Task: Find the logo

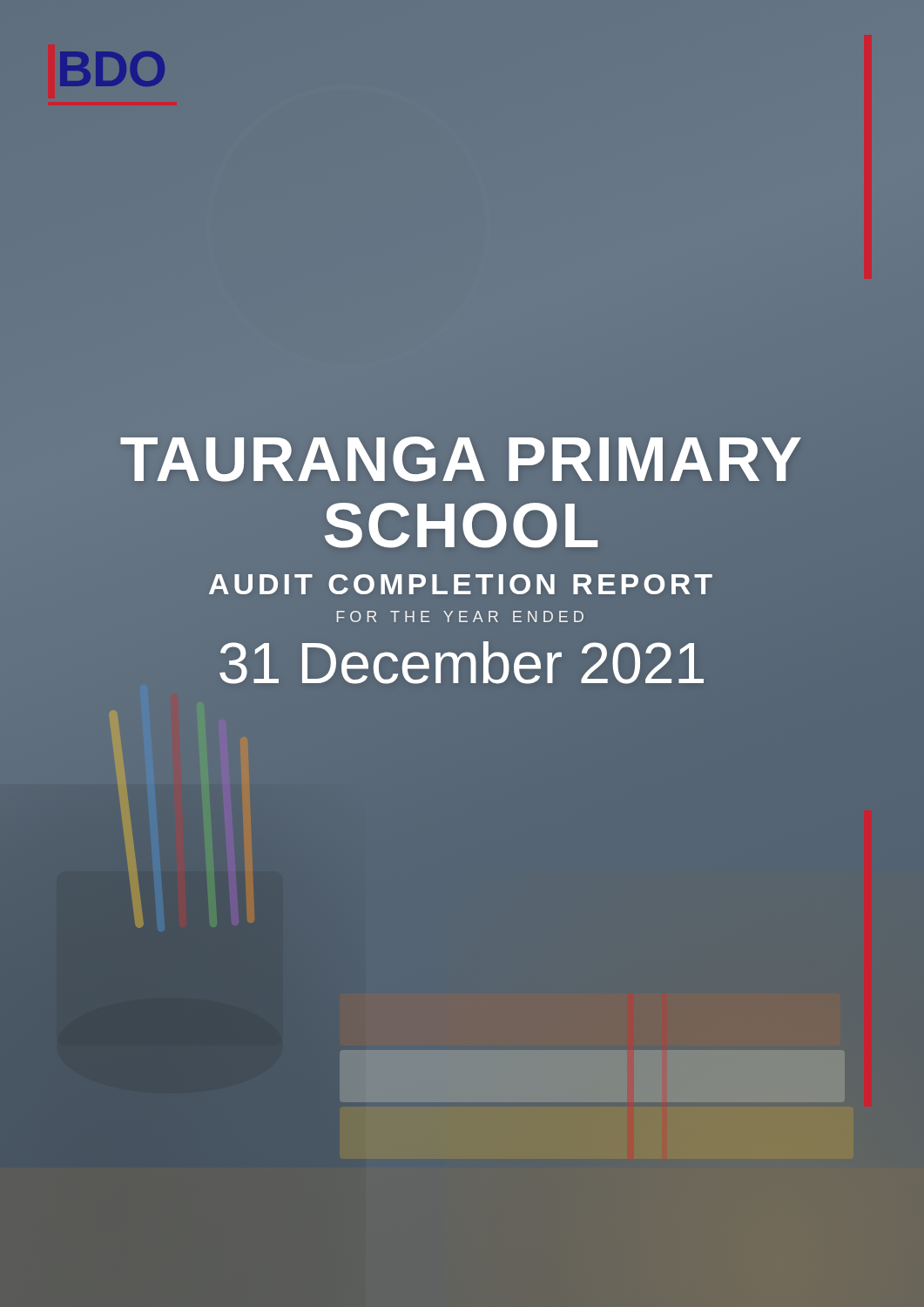Action: (x=112, y=74)
